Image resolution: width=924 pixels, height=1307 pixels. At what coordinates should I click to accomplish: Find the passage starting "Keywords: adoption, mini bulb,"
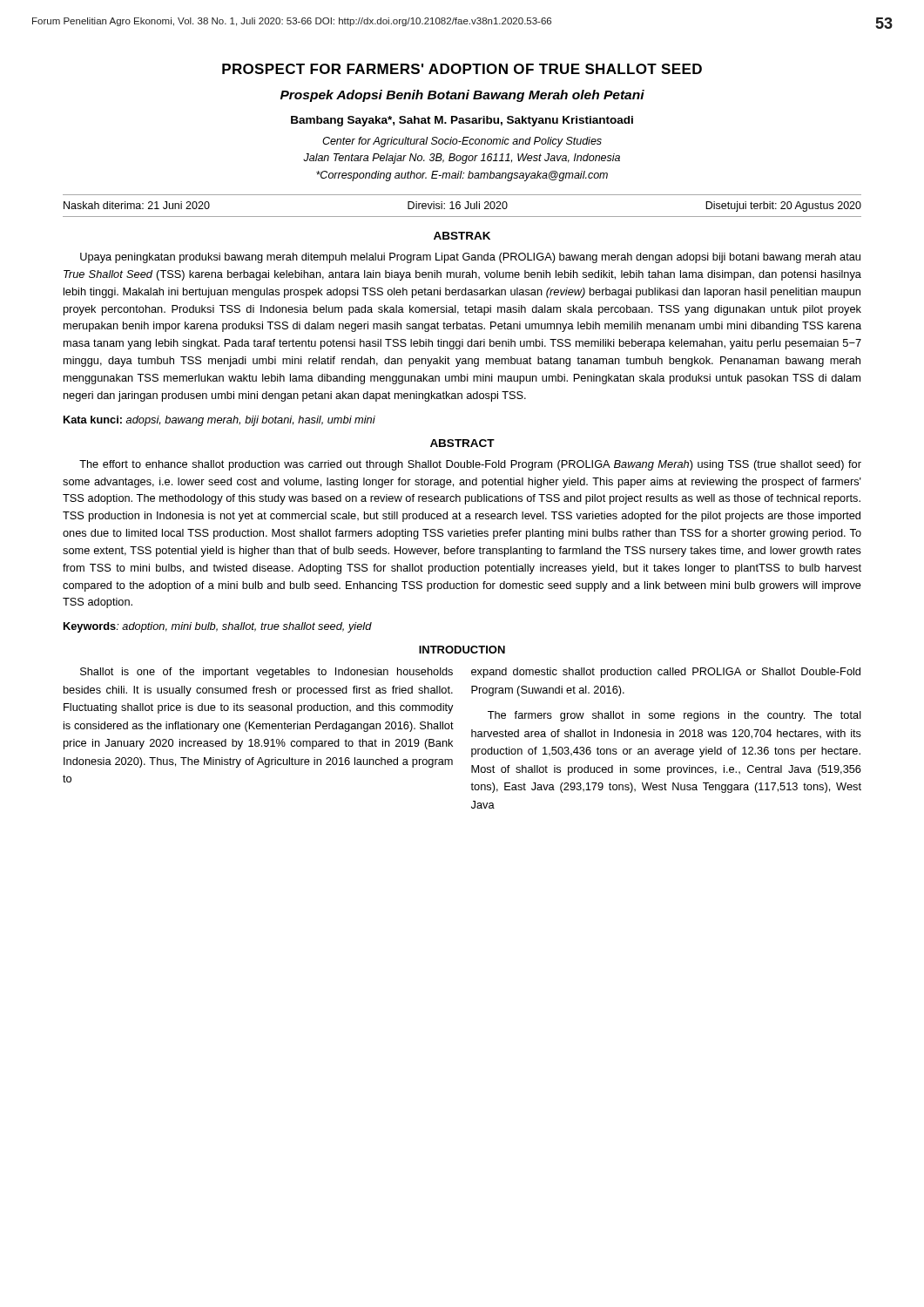[x=217, y=626]
